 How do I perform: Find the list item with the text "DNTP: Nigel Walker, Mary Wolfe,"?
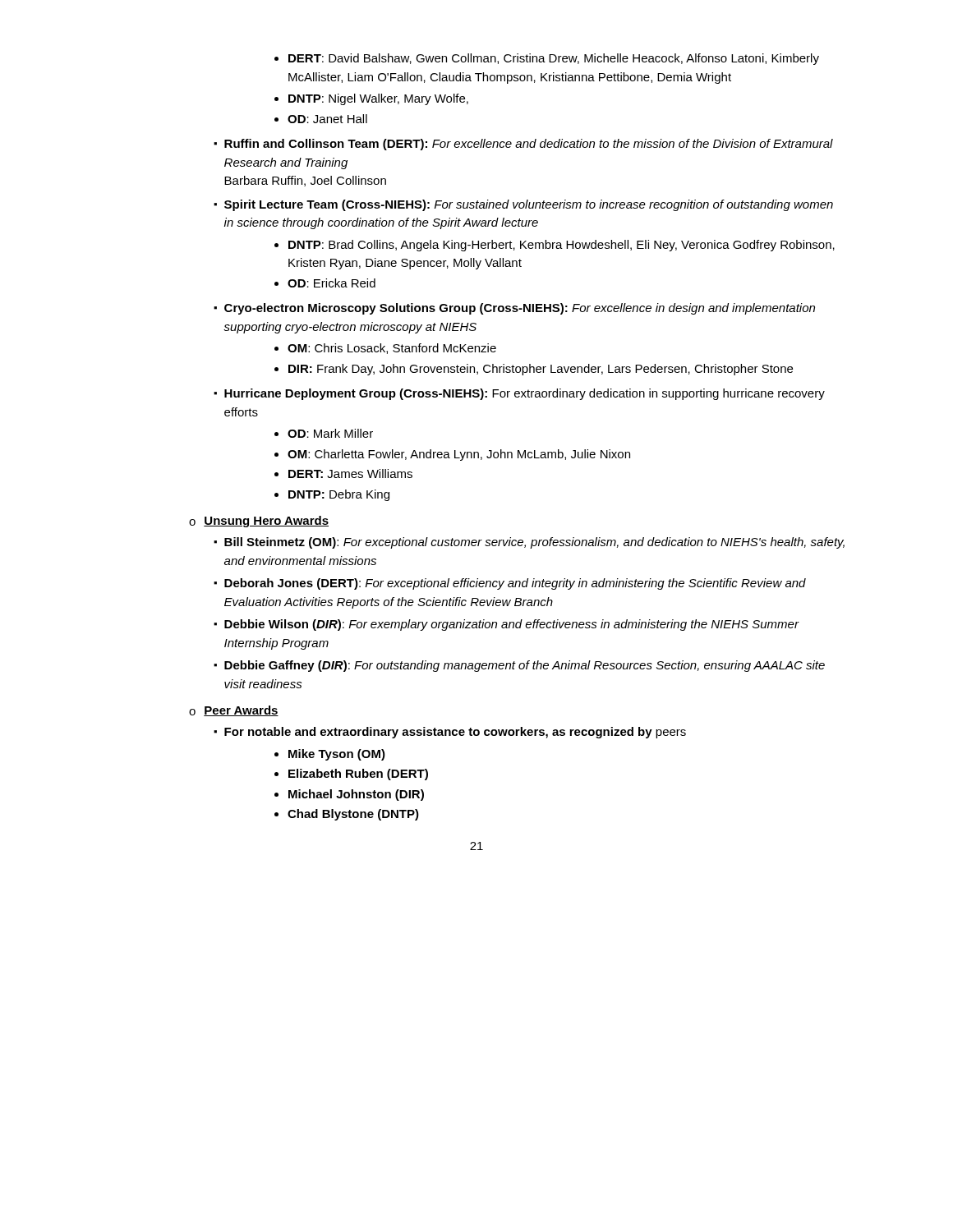pyautogui.click(x=371, y=99)
